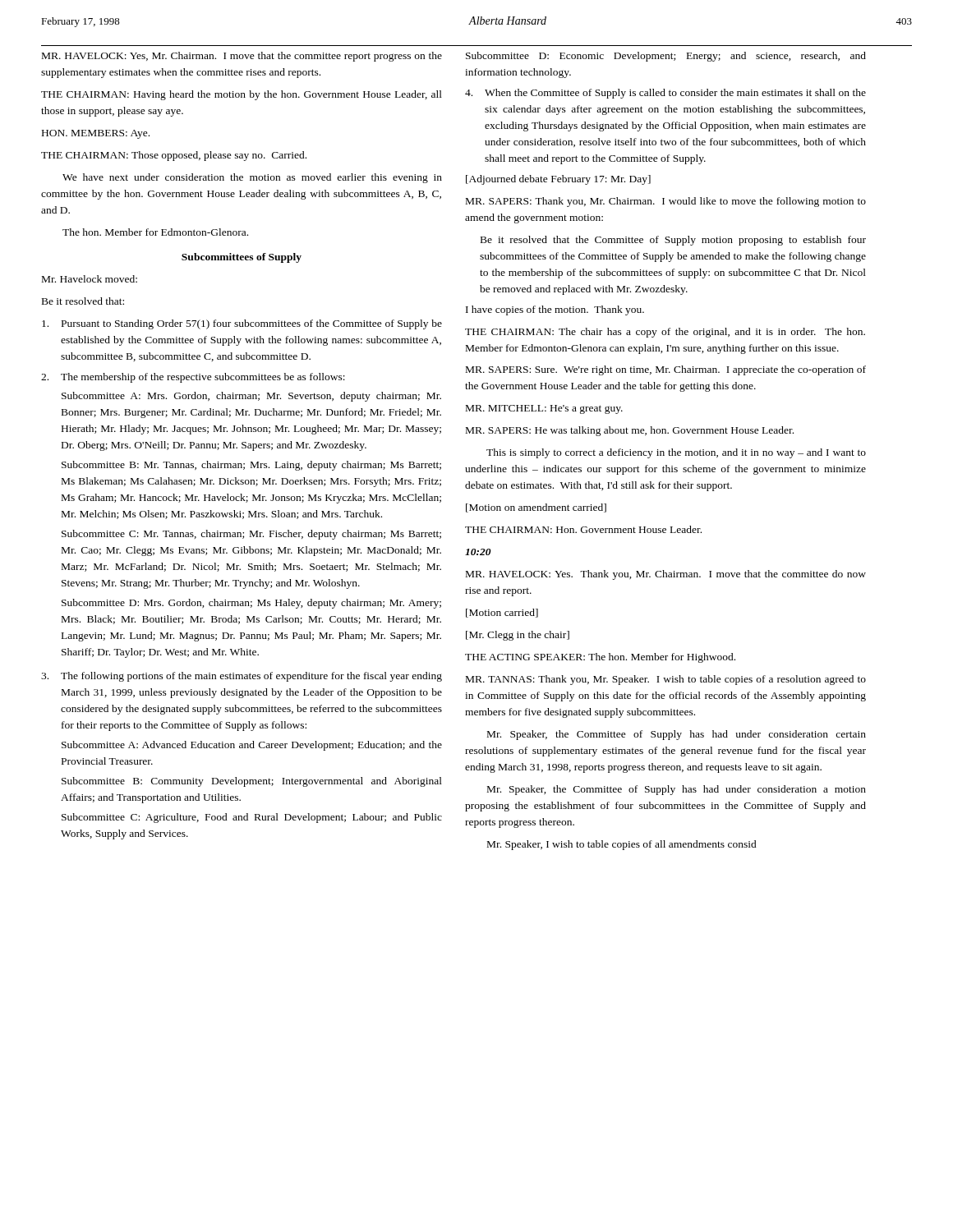The image size is (953, 1232).
Task: Click on the text starting "THE CHAIRMAN: Hon. Government"
Action: click(665, 530)
